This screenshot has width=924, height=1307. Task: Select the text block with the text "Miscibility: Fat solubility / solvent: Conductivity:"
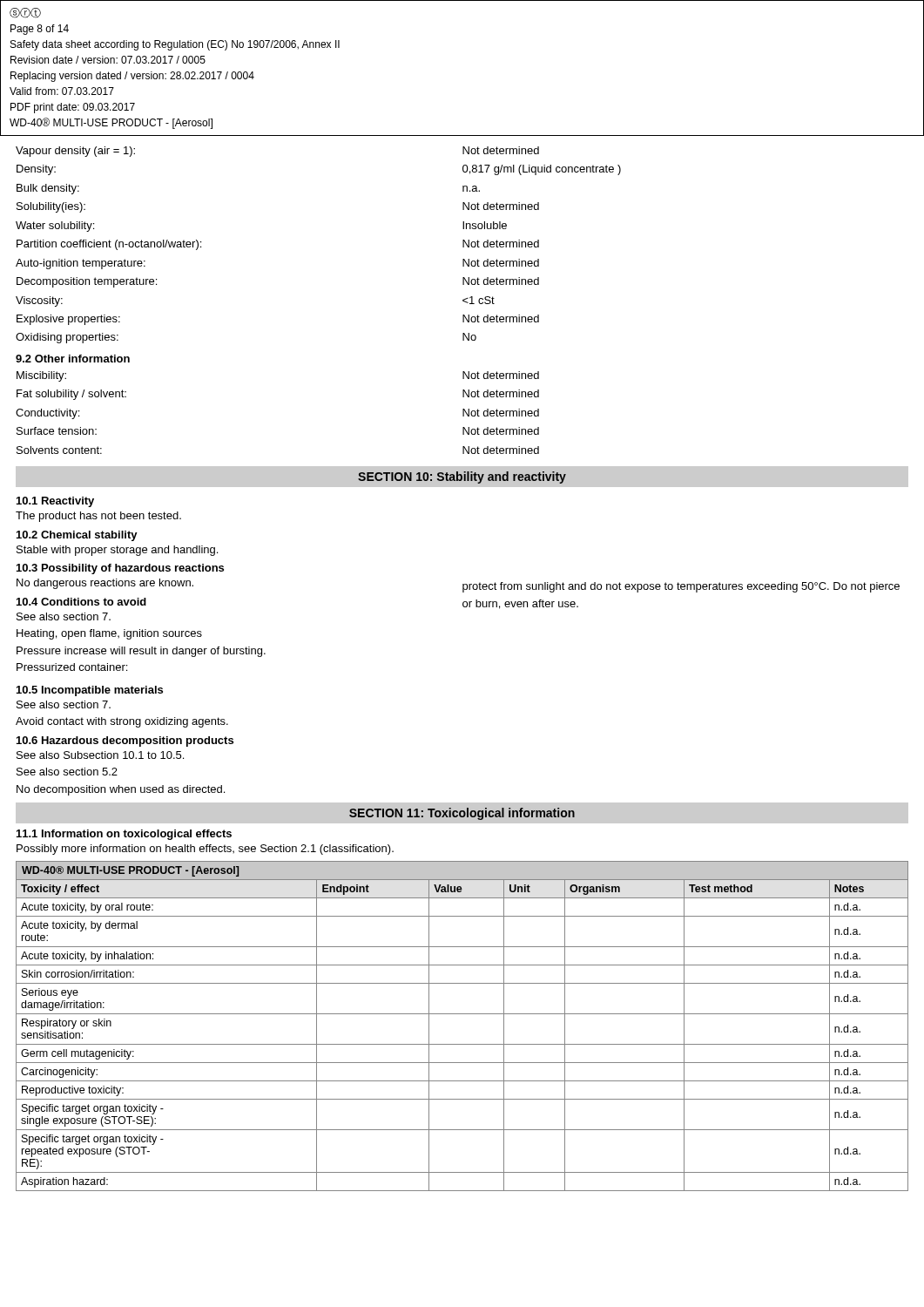pyautogui.click(x=71, y=412)
